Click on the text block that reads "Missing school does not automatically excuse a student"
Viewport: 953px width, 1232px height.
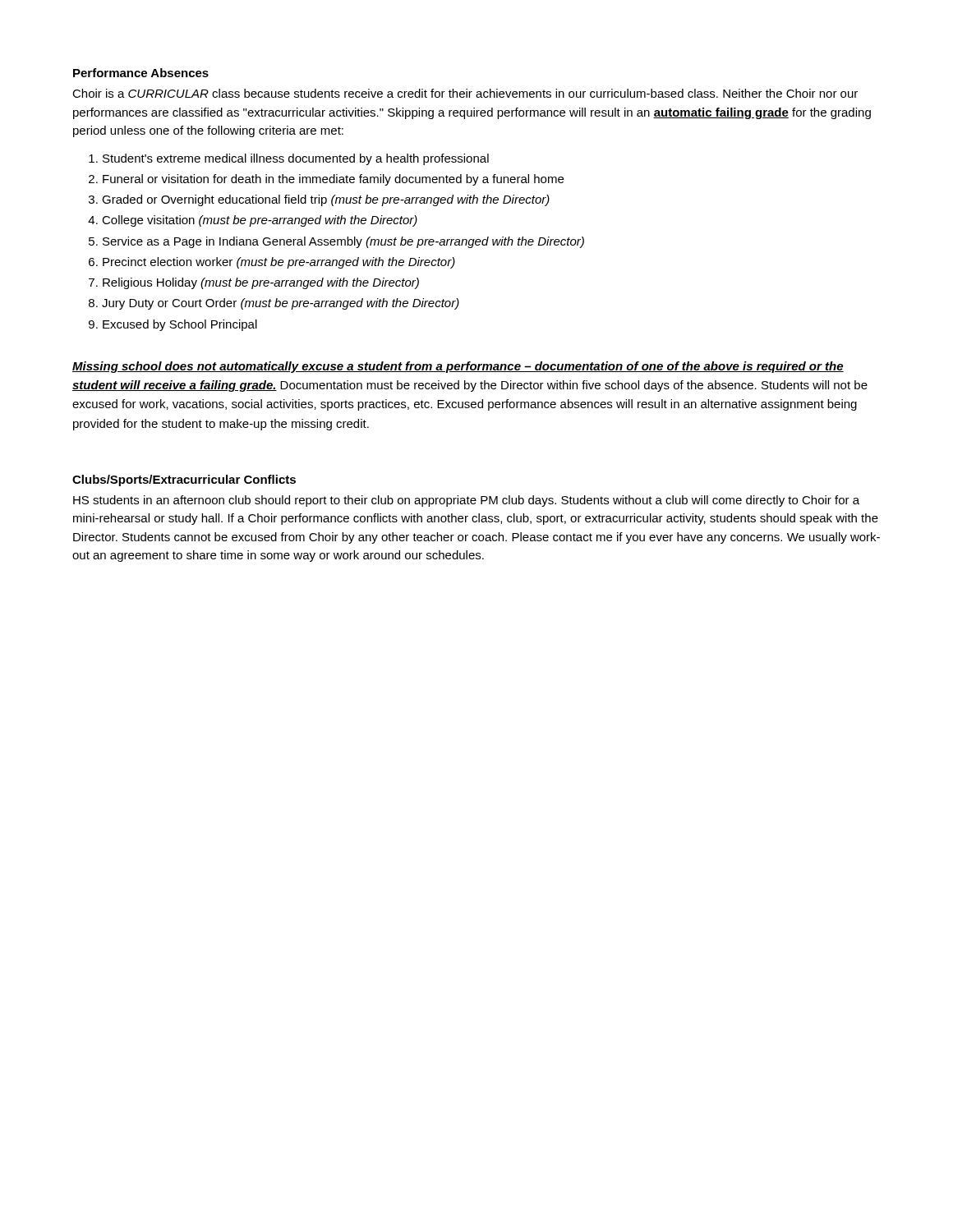pyautogui.click(x=470, y=394)
